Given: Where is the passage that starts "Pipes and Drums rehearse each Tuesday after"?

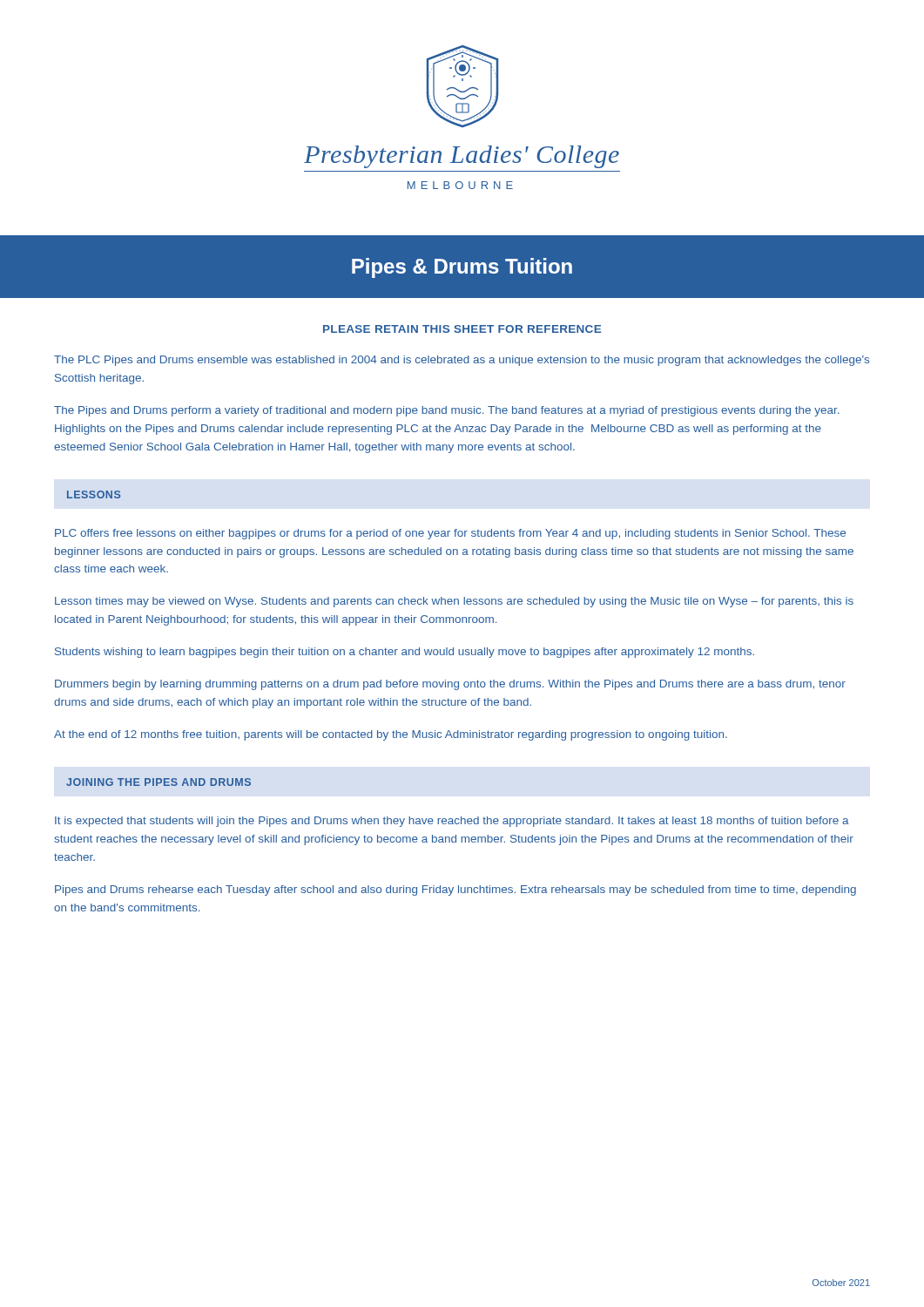Looking at the screenshot, I should [455, 898].
